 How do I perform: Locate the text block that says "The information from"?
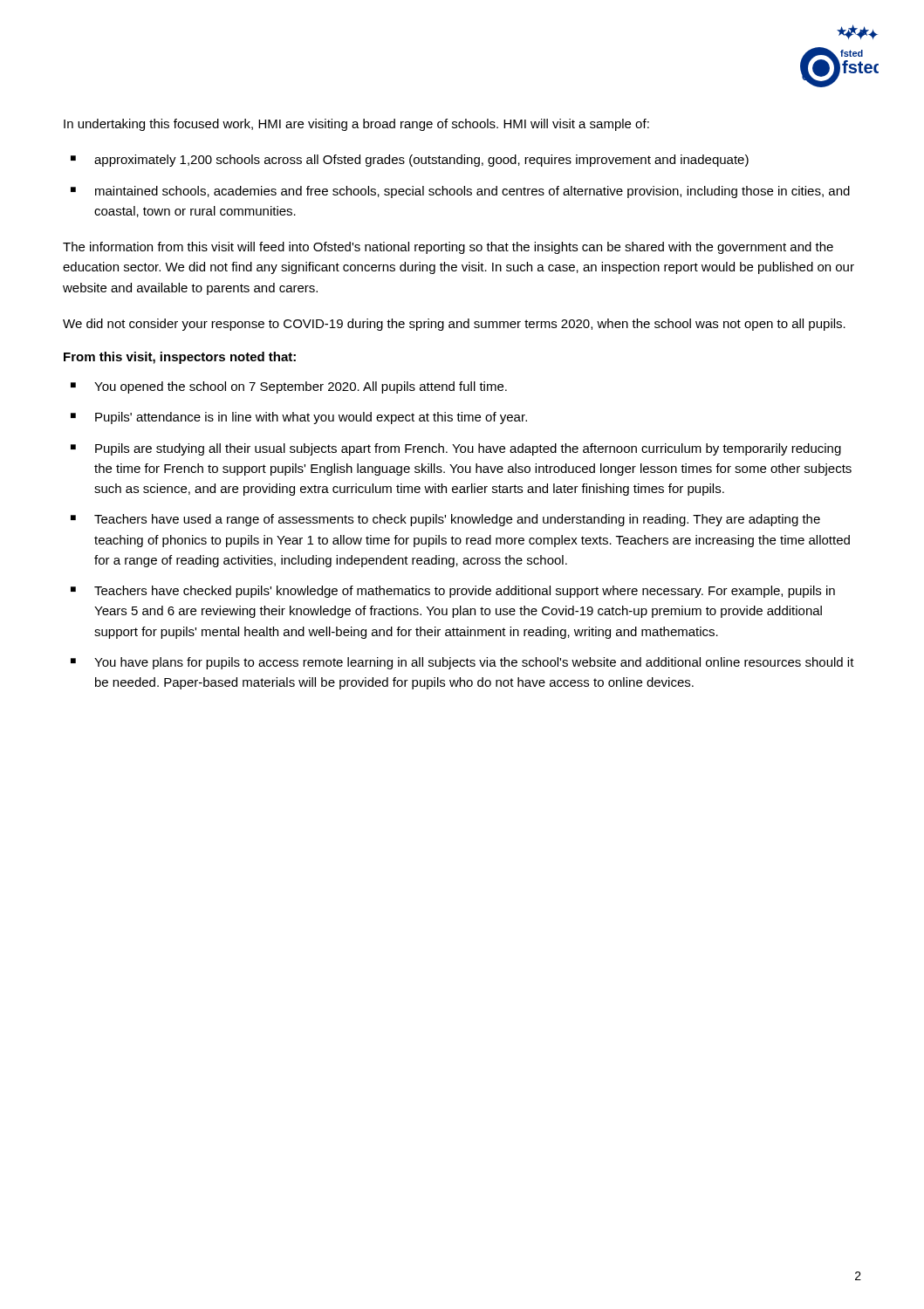click(458, 267)
